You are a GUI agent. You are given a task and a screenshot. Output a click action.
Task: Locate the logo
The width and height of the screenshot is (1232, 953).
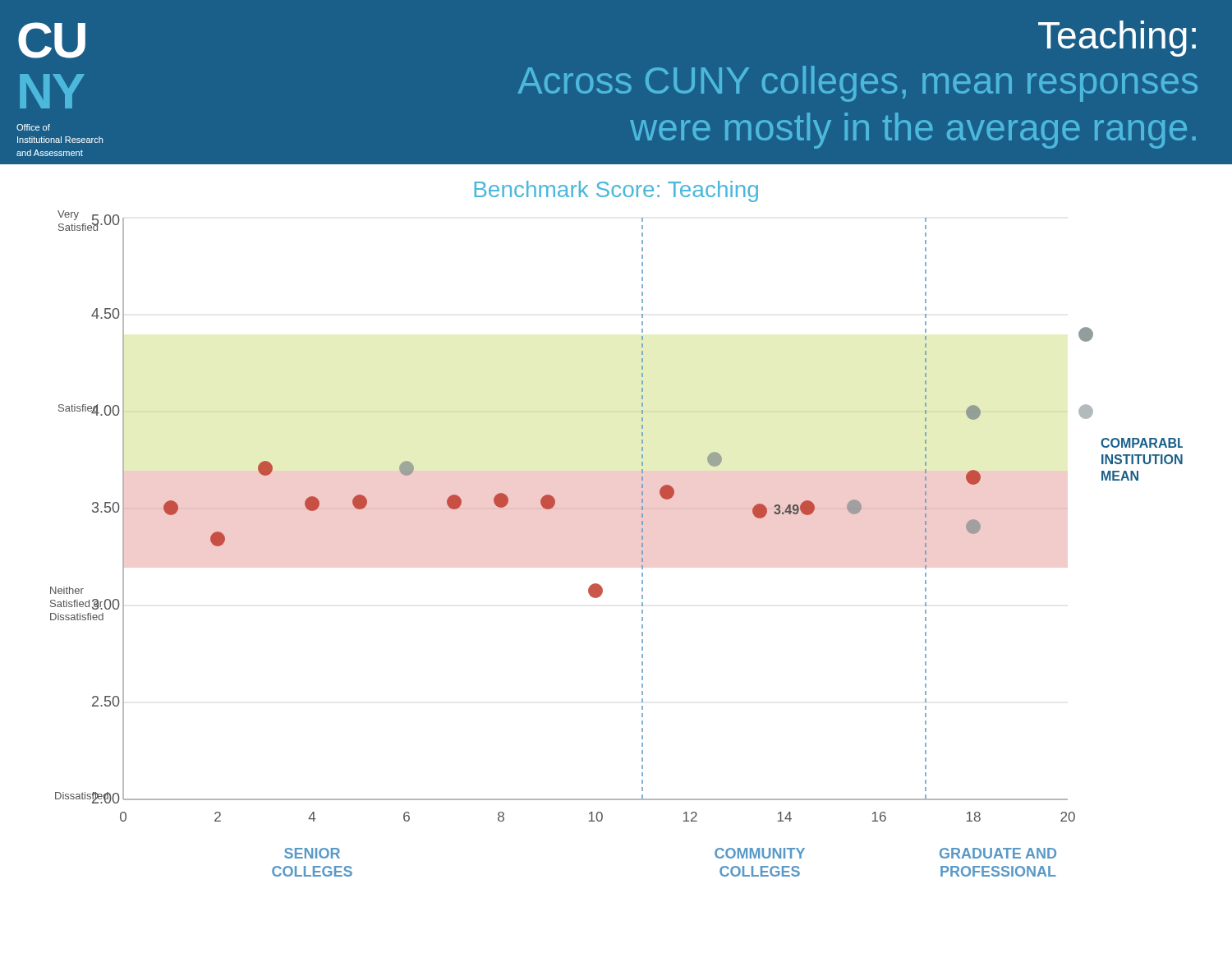coord(90,82)
